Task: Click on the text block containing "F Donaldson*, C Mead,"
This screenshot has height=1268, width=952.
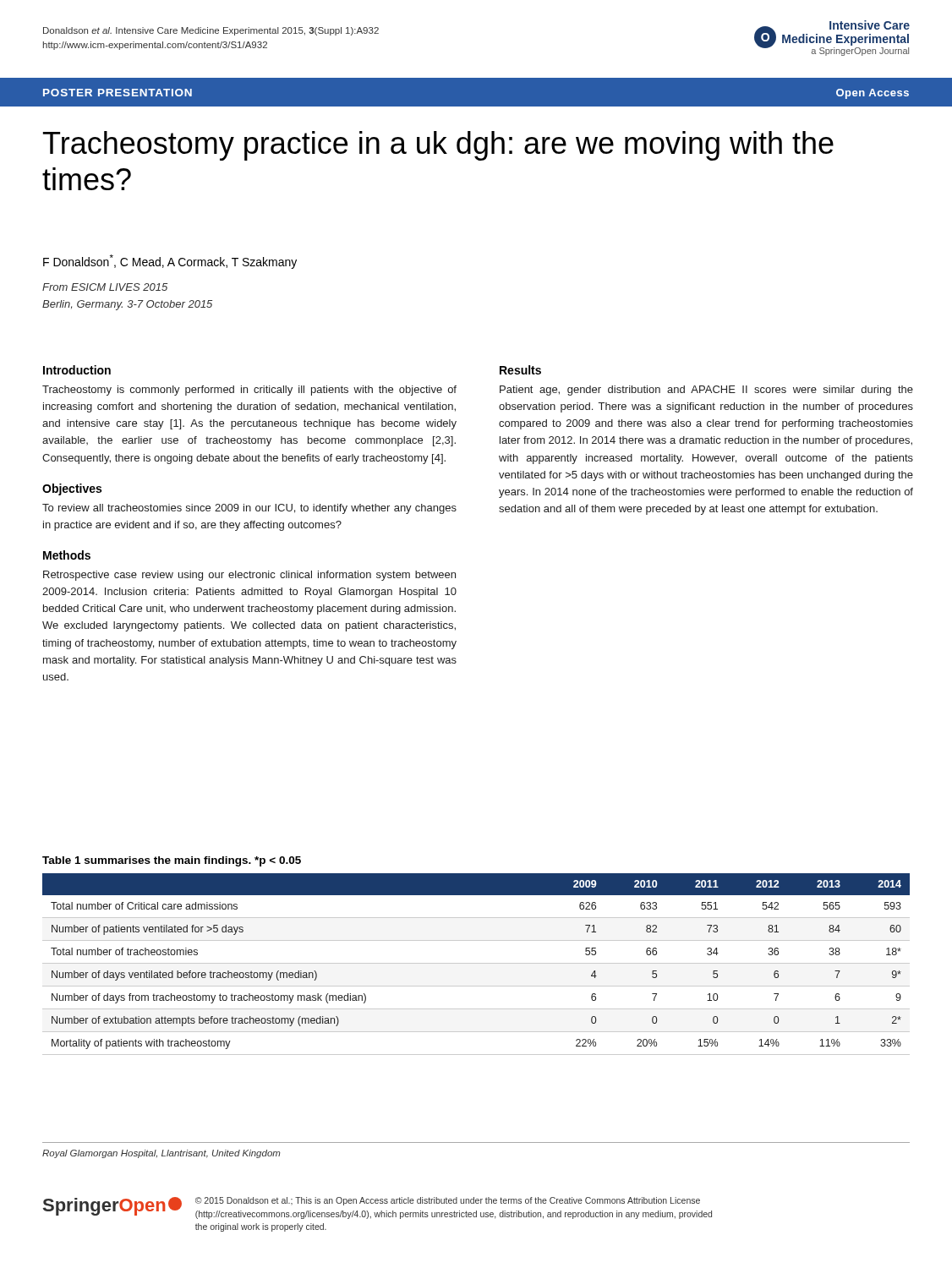Action: [170, 260]
